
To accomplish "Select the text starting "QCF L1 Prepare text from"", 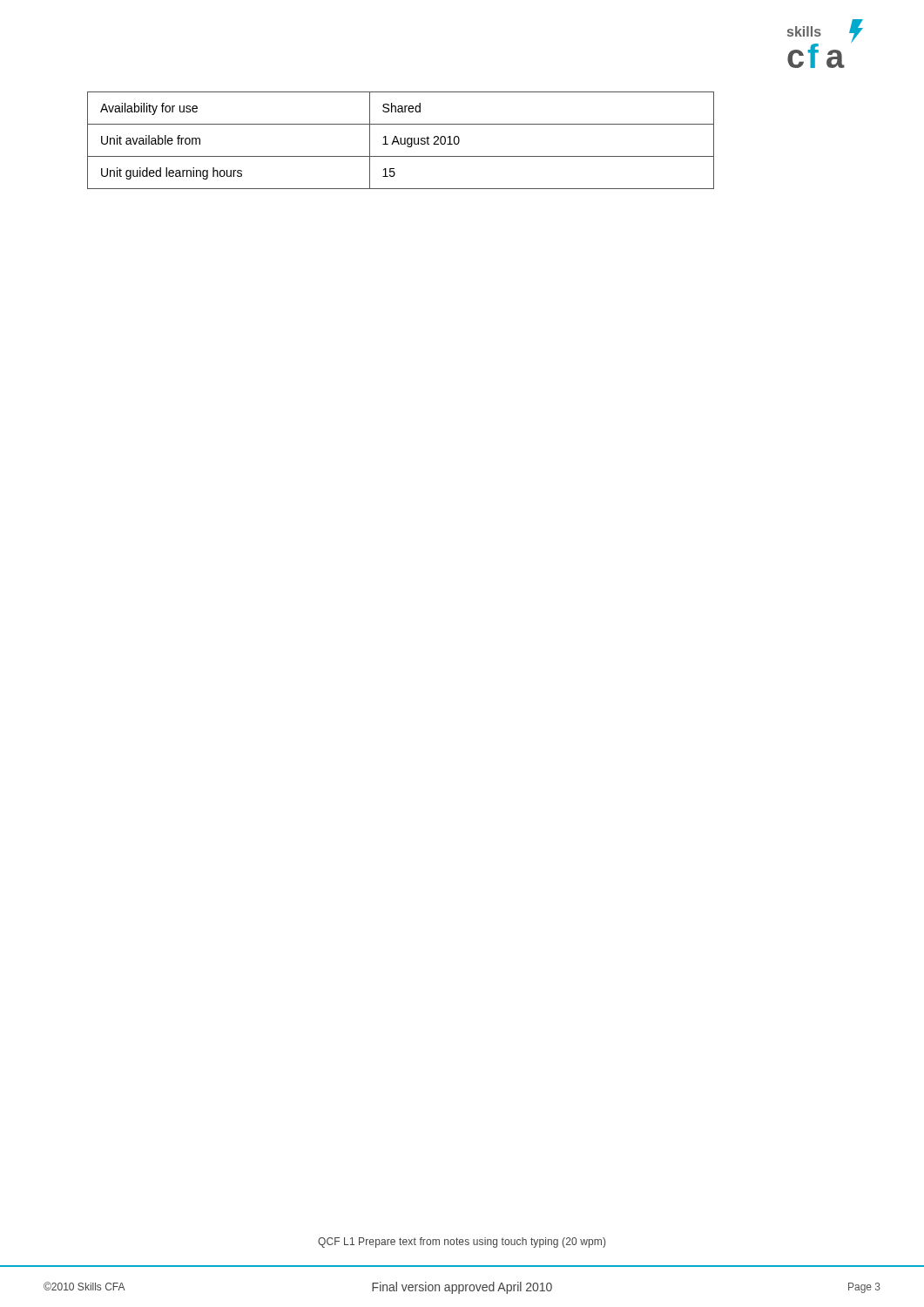I will 462,1242.
